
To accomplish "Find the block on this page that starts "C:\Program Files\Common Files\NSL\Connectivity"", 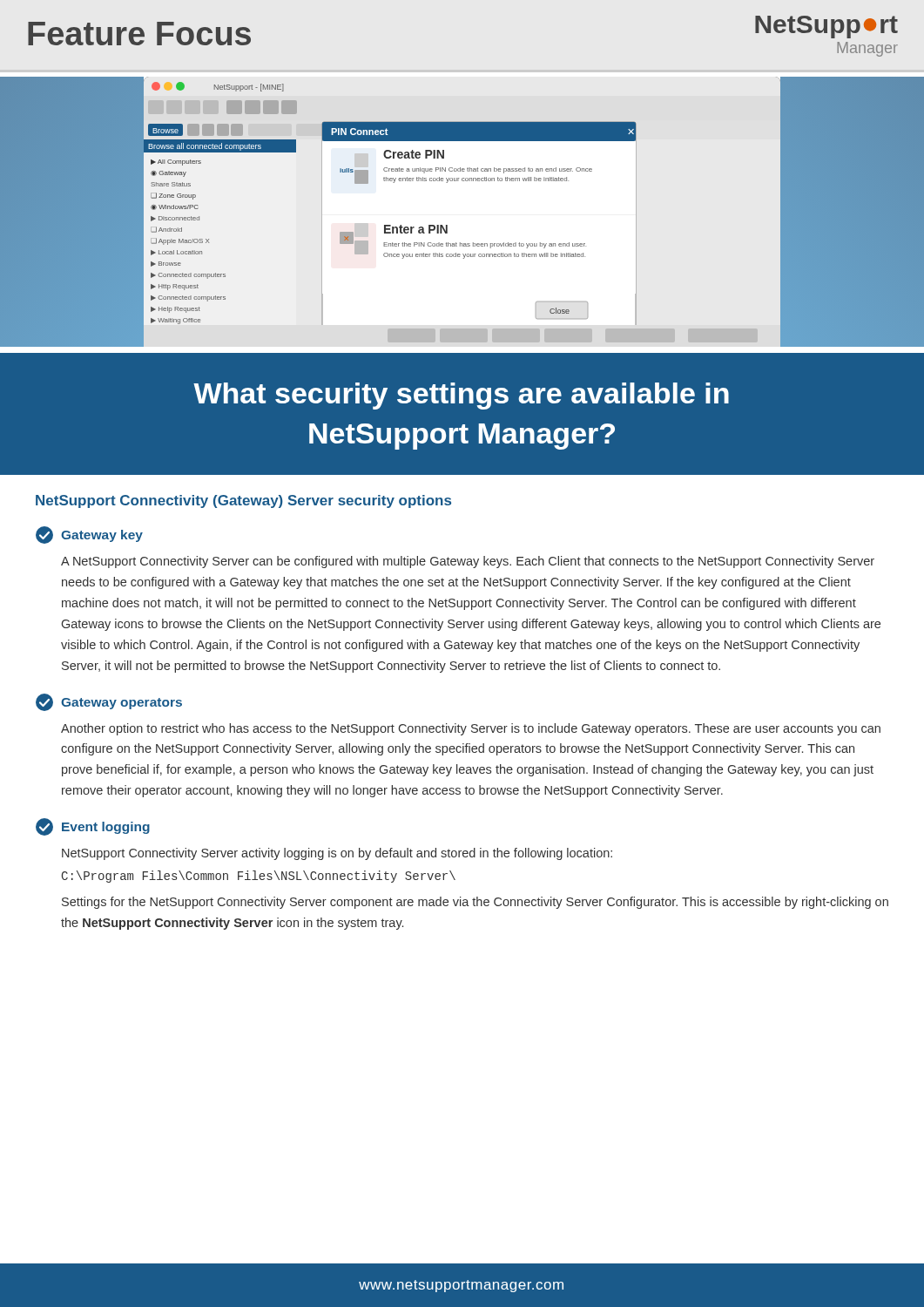I will 259,877.
